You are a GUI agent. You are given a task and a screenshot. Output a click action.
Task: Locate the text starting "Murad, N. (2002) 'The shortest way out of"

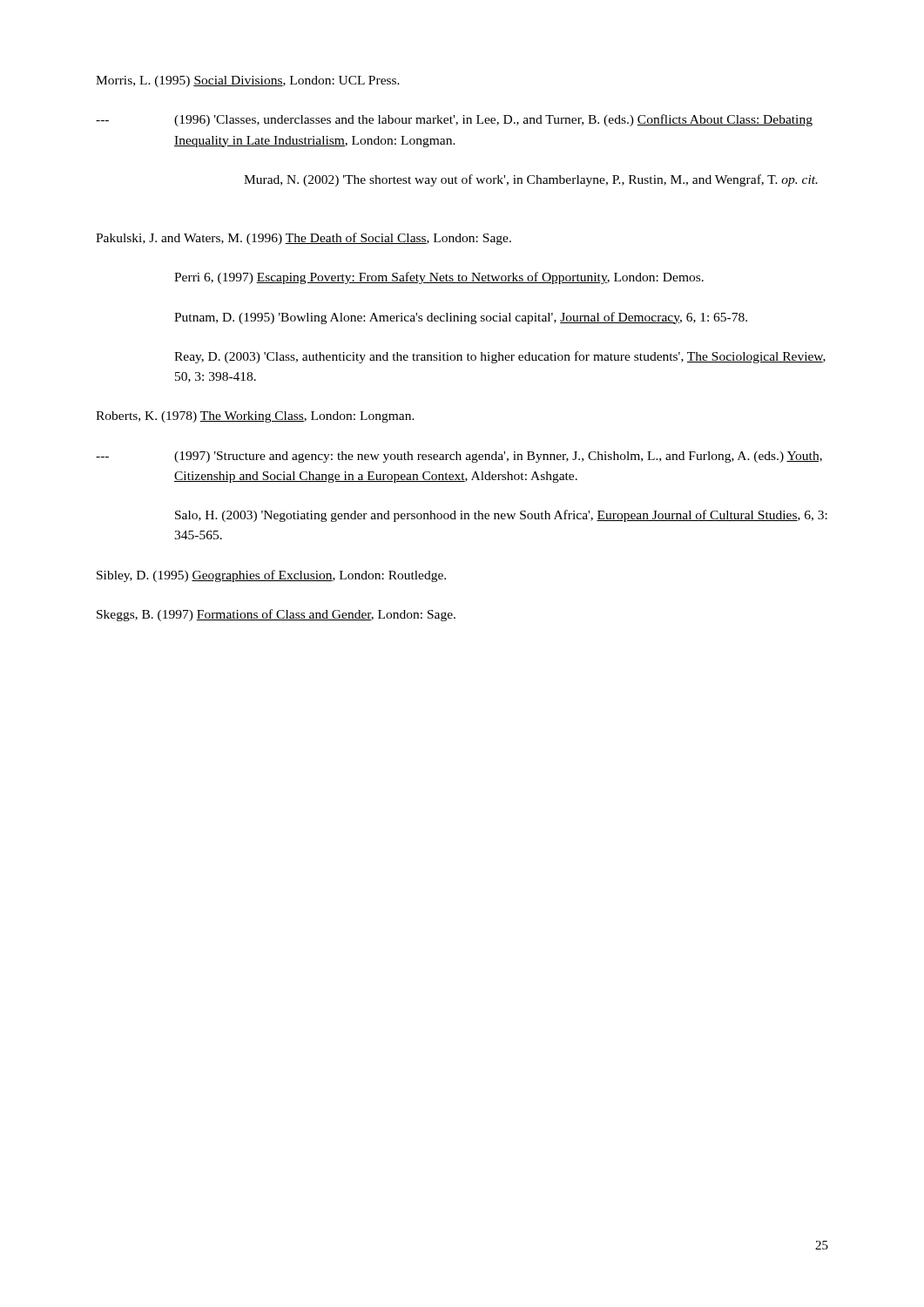point(457,189)
